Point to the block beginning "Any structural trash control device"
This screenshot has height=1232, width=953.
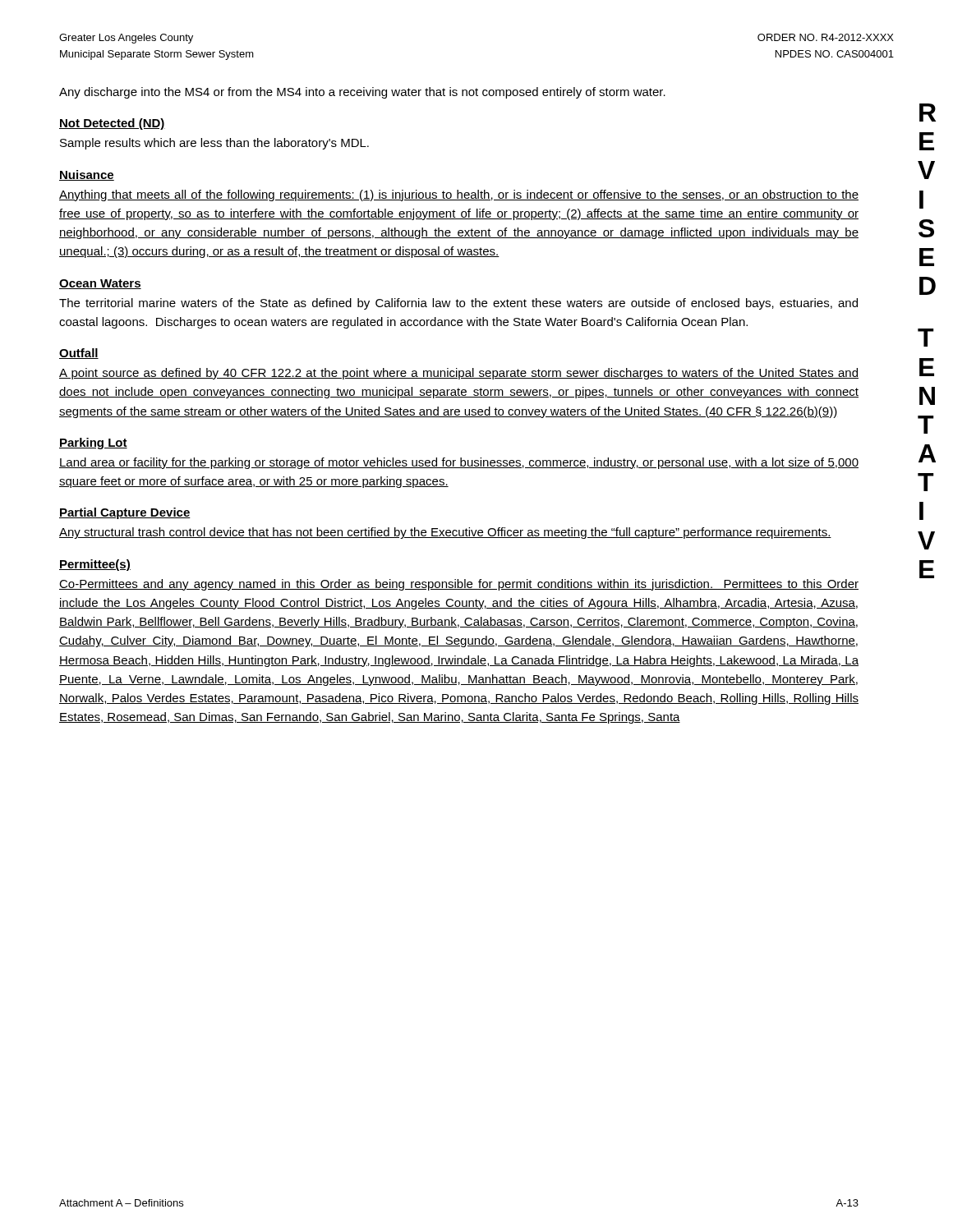pyautogui.click(x=445, y=532)
